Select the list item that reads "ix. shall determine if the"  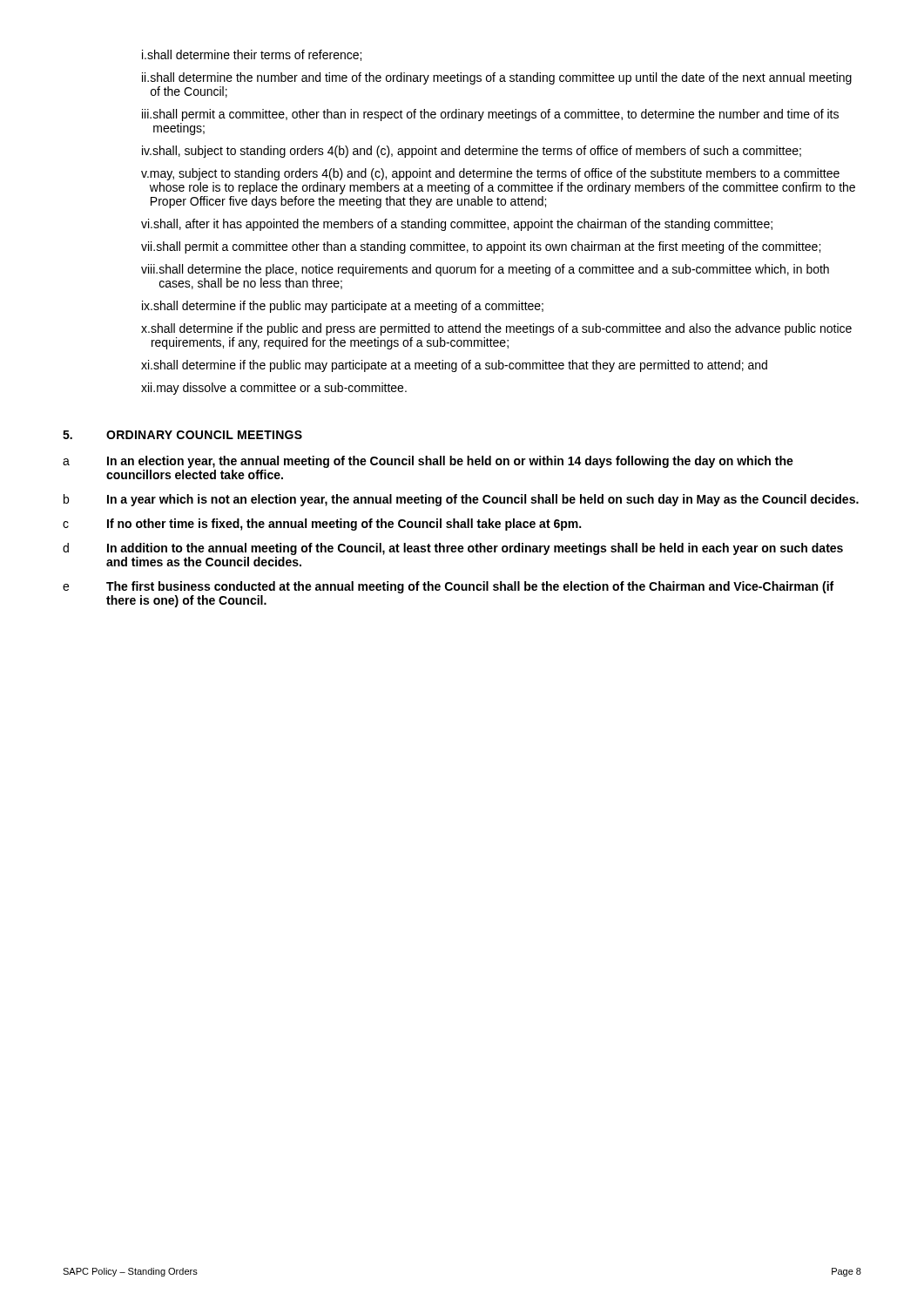[x=462, y=306]
